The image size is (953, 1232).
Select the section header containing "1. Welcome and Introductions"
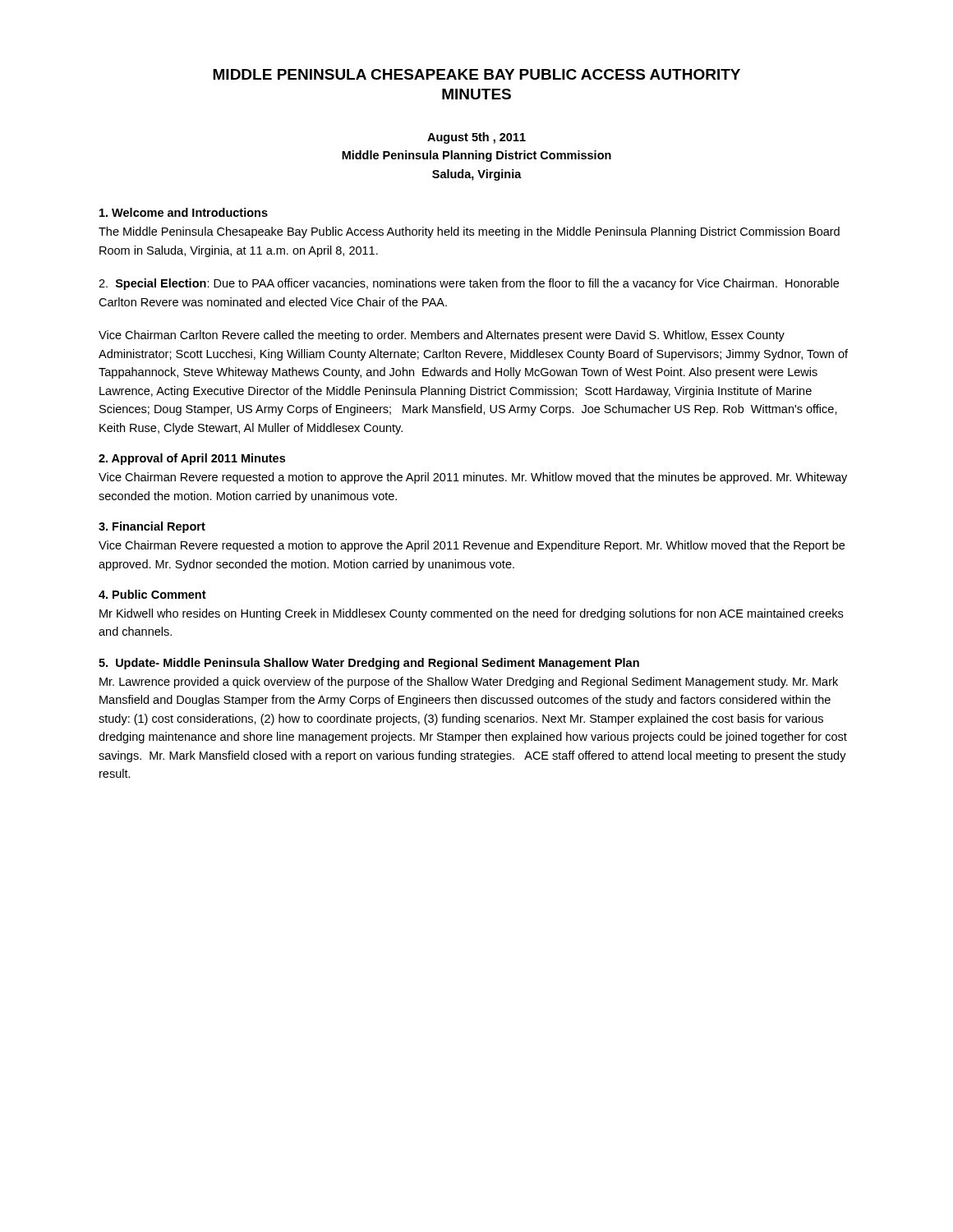click(x=183, y=213)
